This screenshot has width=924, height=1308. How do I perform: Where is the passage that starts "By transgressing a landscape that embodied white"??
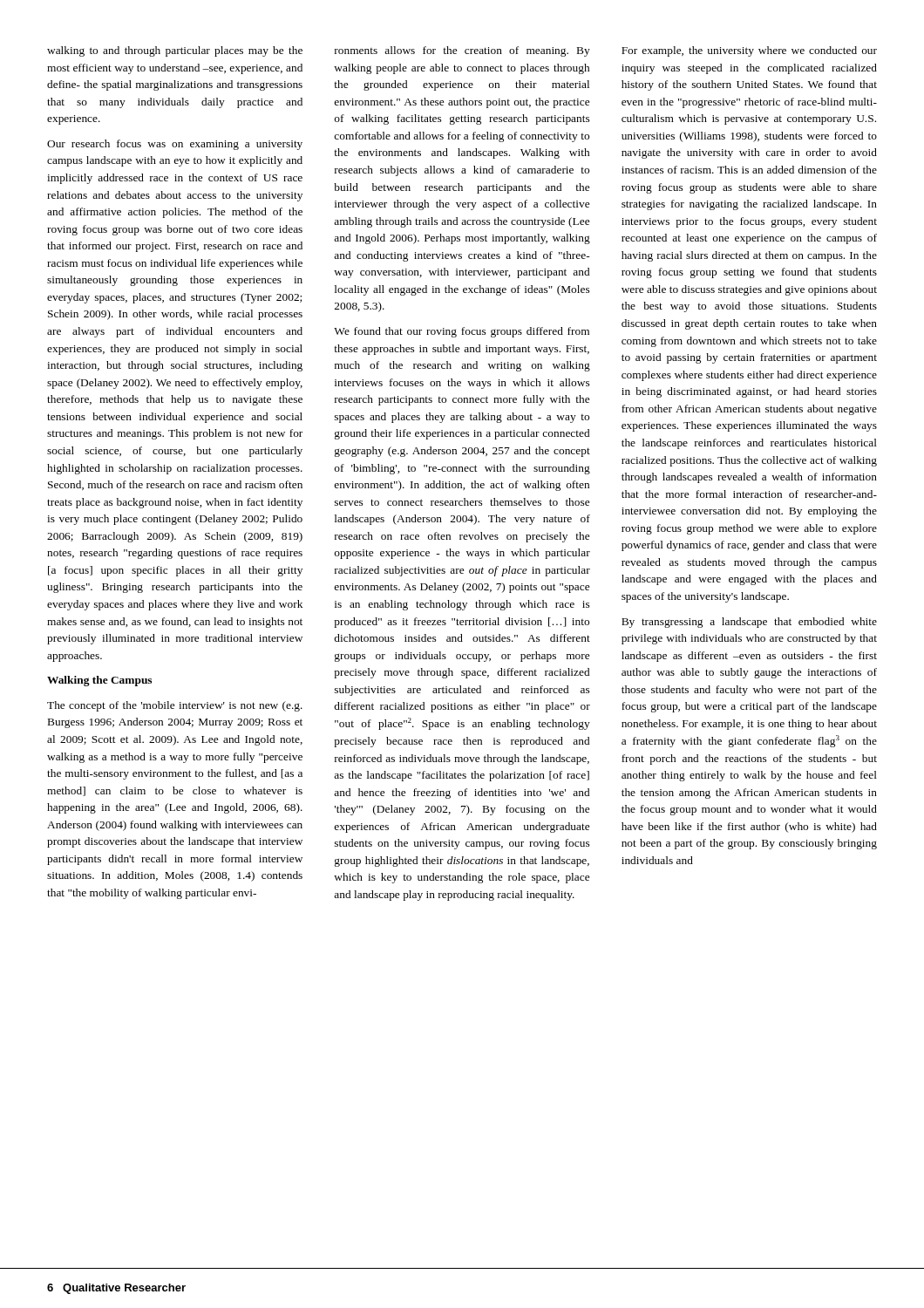click(x=749, y=741)
